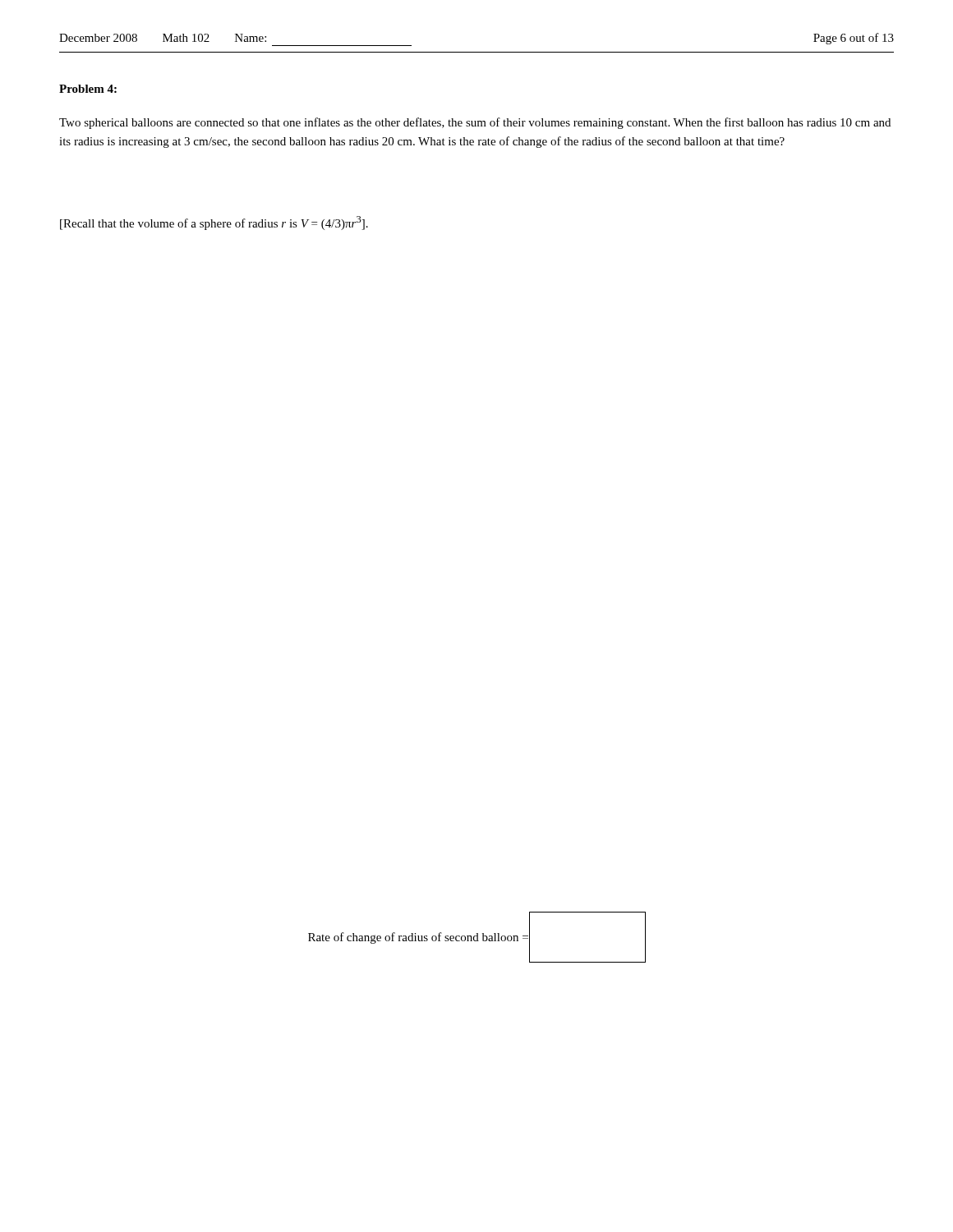Screen dimensions: 1232x953
Task: Select the passage starting "[Recall that the volume of a sphere of"
Action: point(214,222)
